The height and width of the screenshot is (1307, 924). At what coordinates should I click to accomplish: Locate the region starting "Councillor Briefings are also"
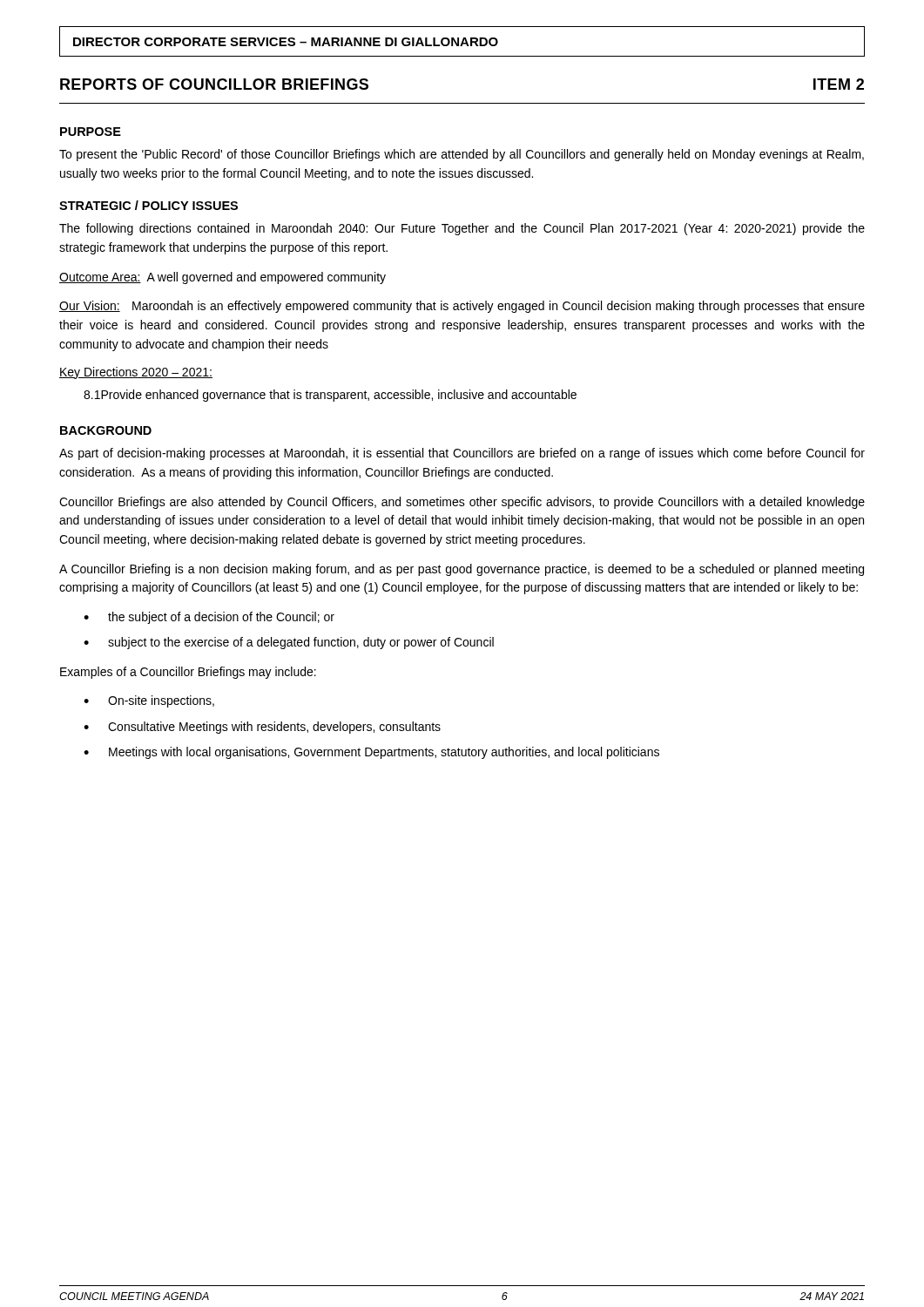pos(462,520)
